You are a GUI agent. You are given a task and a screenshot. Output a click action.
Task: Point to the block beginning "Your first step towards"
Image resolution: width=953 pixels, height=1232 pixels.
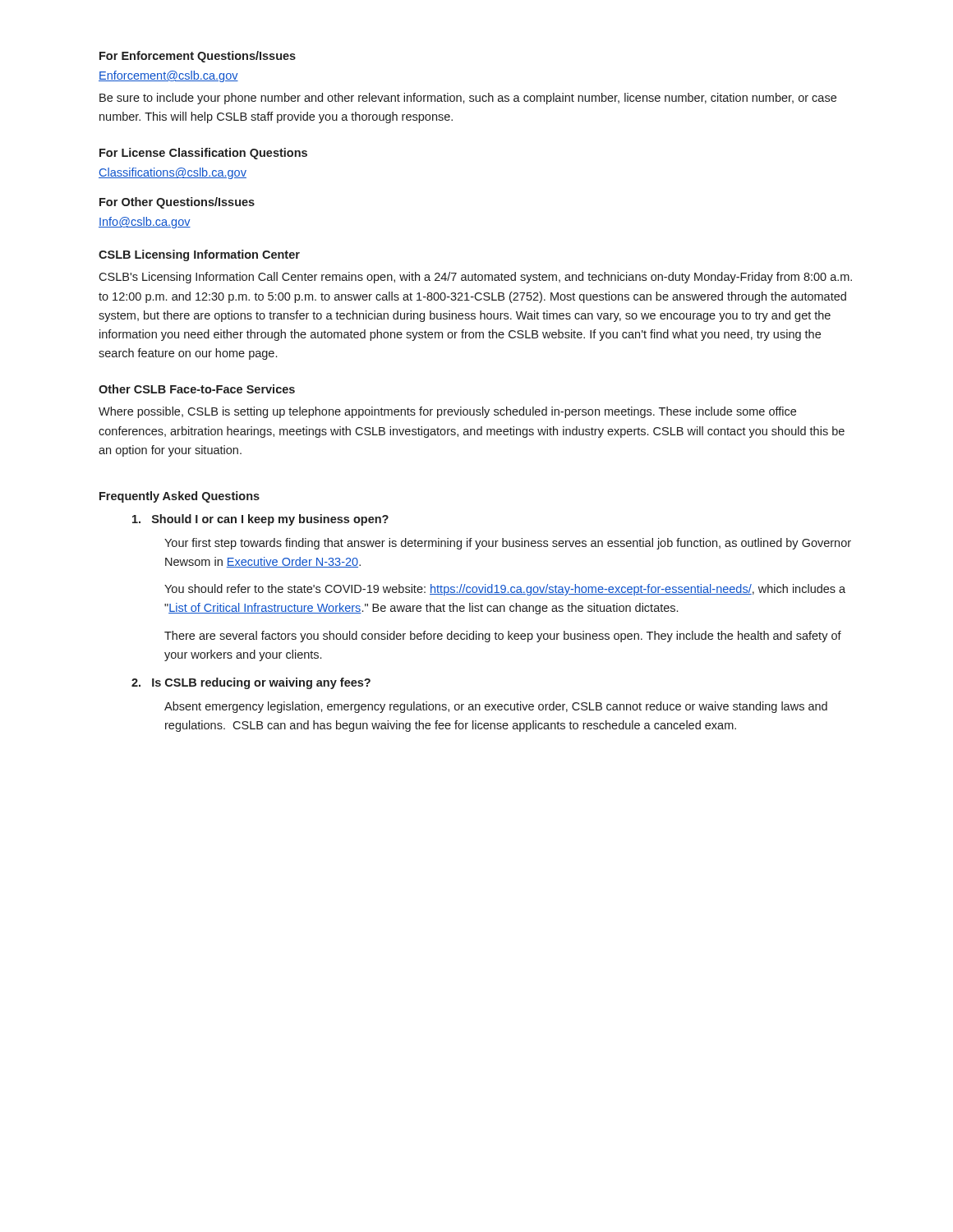pyautogui.click(x=508, y=552)
